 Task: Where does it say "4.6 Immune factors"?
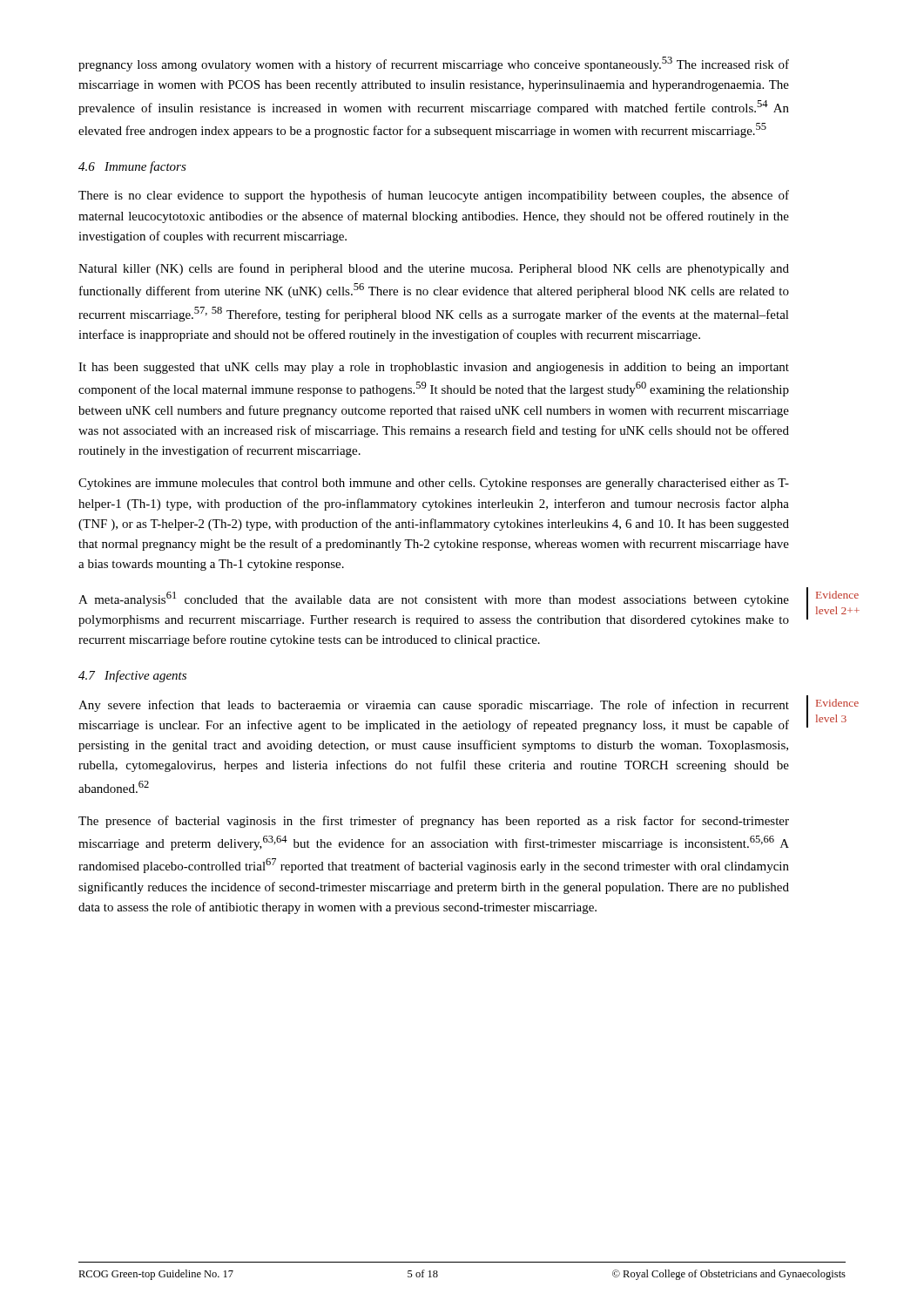click(132, 167)
